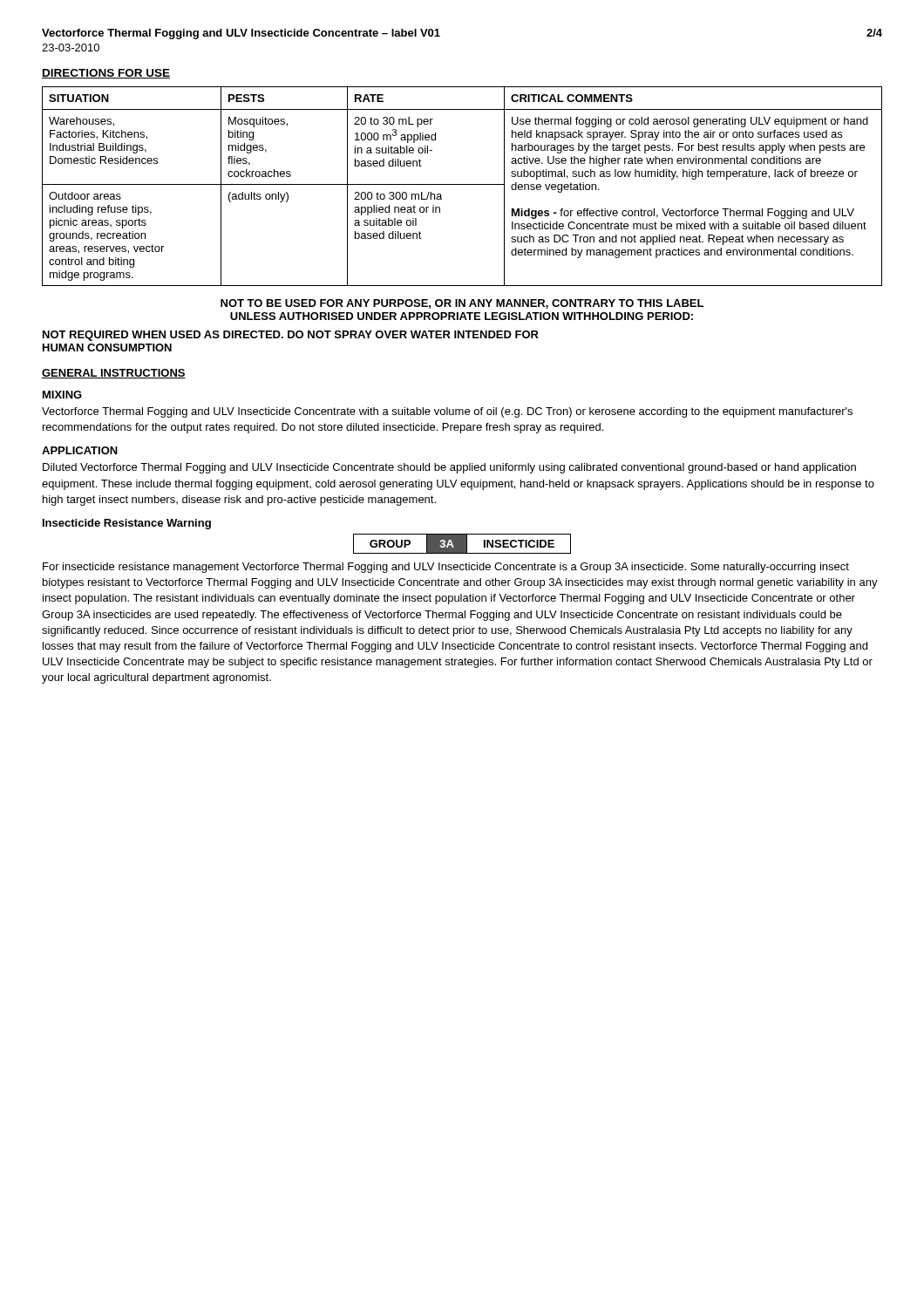The image size is (924, 1308).
Task: Point to the block starting "Insecticide Resistance Warning"
Action: tap(127, 523)
